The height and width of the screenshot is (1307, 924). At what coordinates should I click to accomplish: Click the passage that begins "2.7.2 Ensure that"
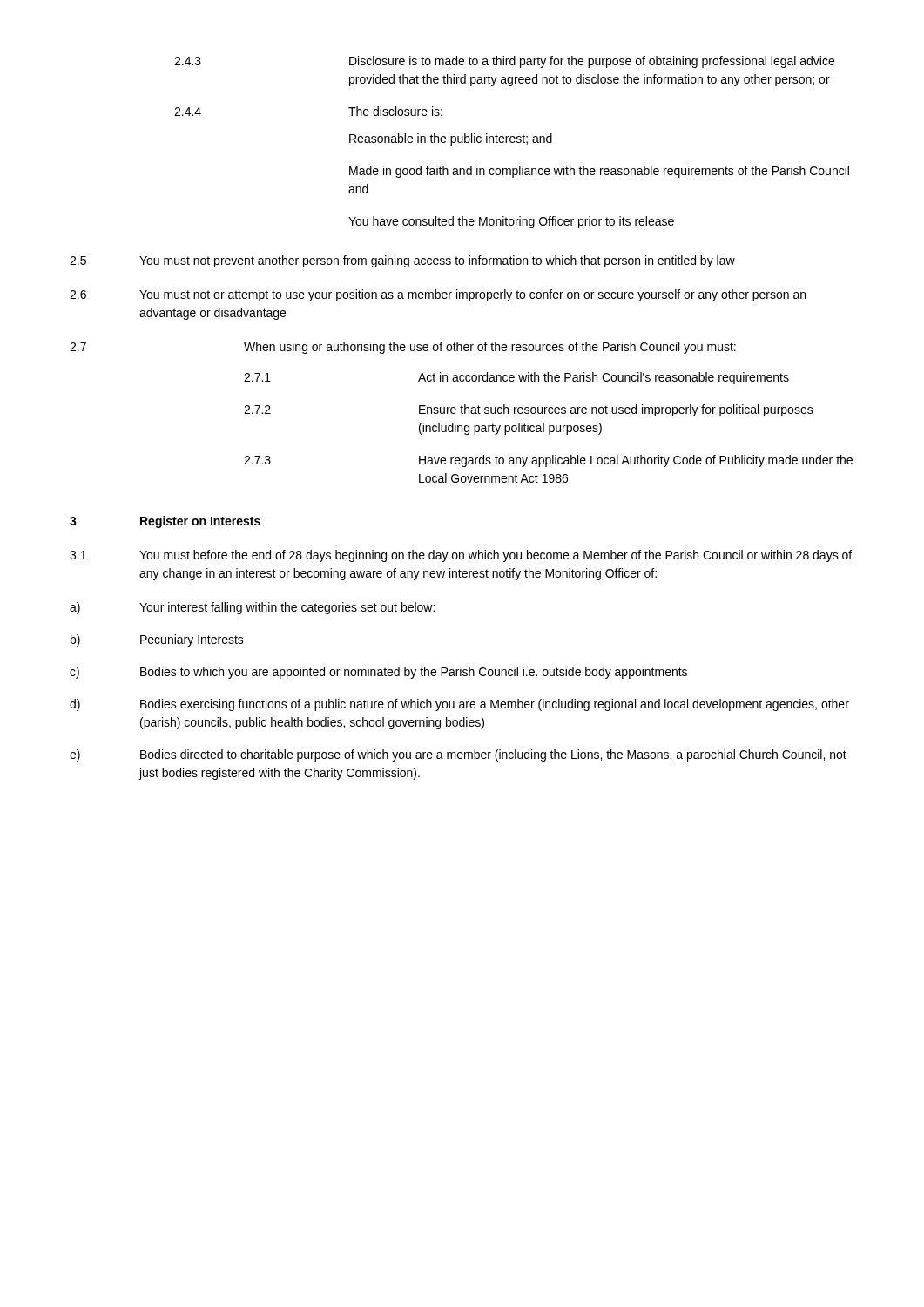tap(462, 419)
